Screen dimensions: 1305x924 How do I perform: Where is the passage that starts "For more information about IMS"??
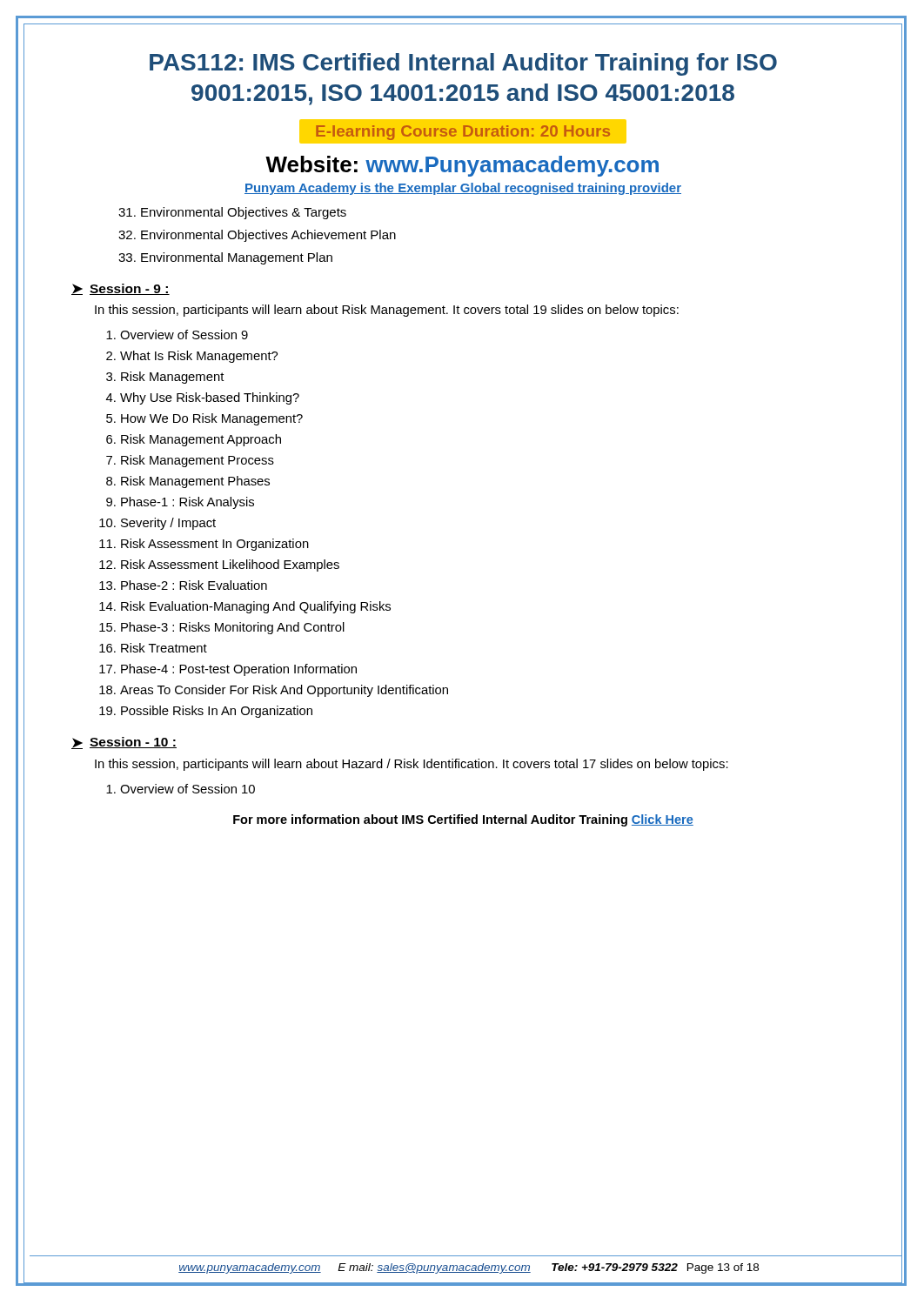[463, 819]
